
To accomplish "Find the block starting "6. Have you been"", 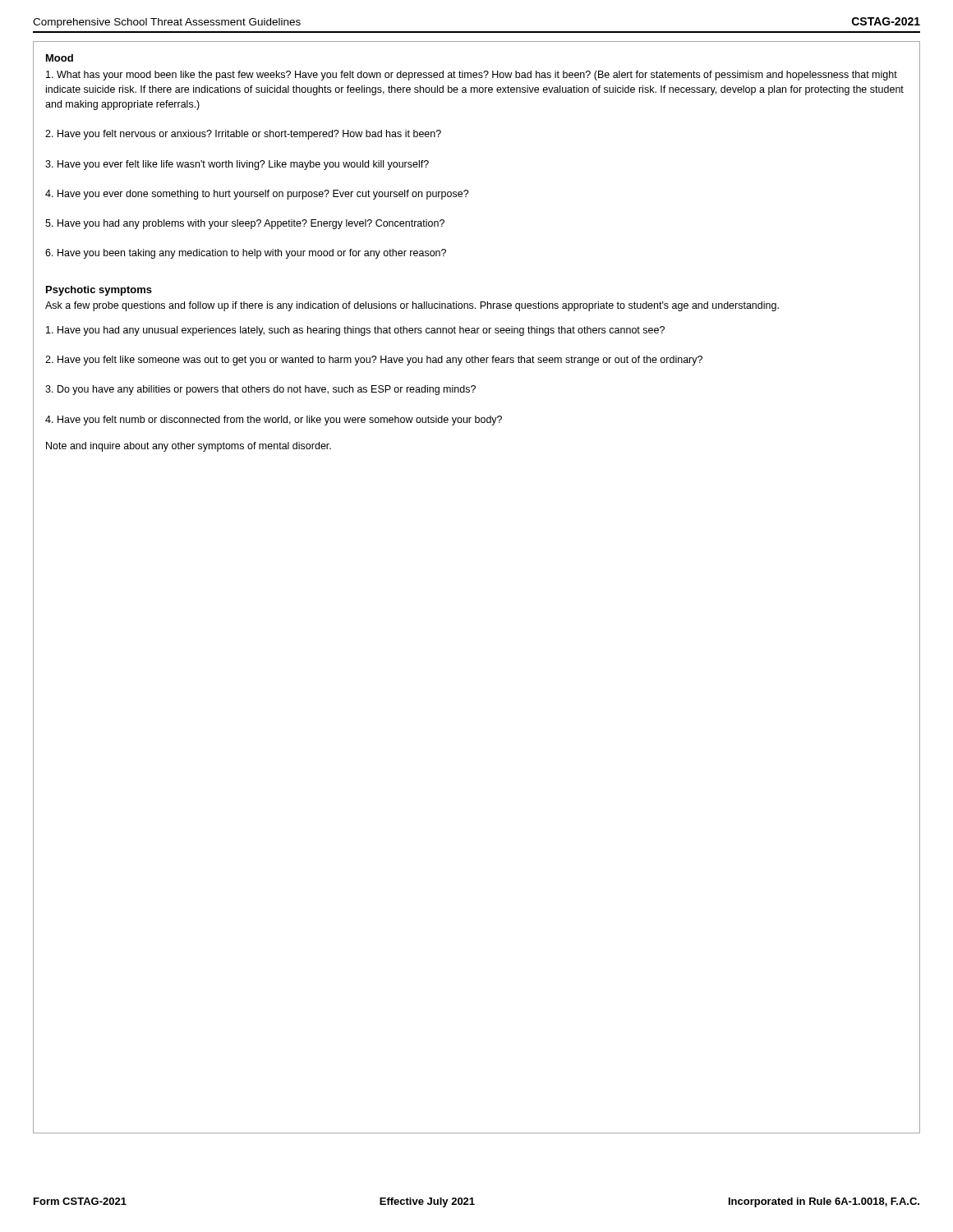I will click(x=246, y=253).
